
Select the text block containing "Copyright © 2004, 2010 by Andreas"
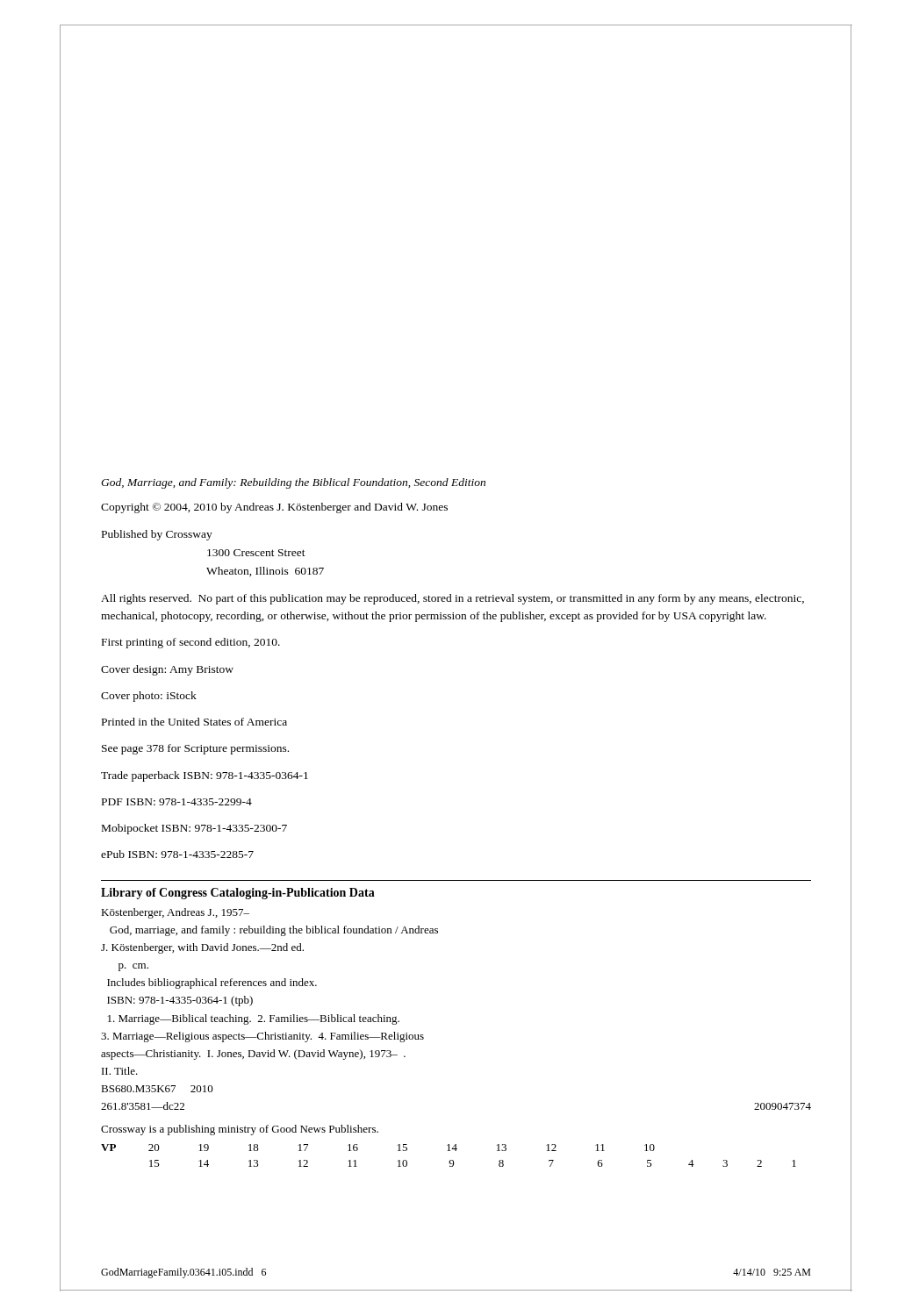click(275, 507)
